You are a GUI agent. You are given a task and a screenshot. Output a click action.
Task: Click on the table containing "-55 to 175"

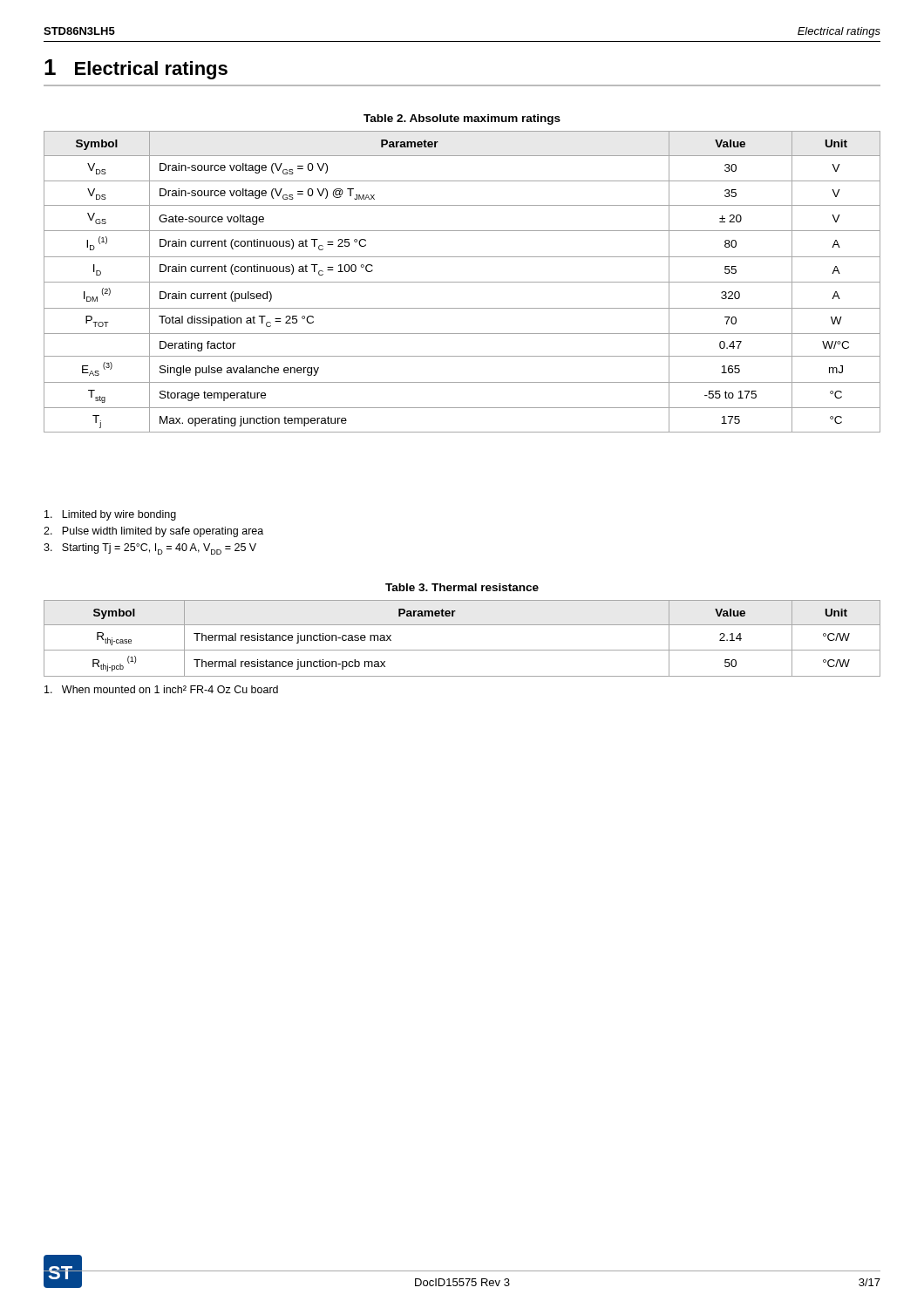pyautogui.click(x=462, y=282)
